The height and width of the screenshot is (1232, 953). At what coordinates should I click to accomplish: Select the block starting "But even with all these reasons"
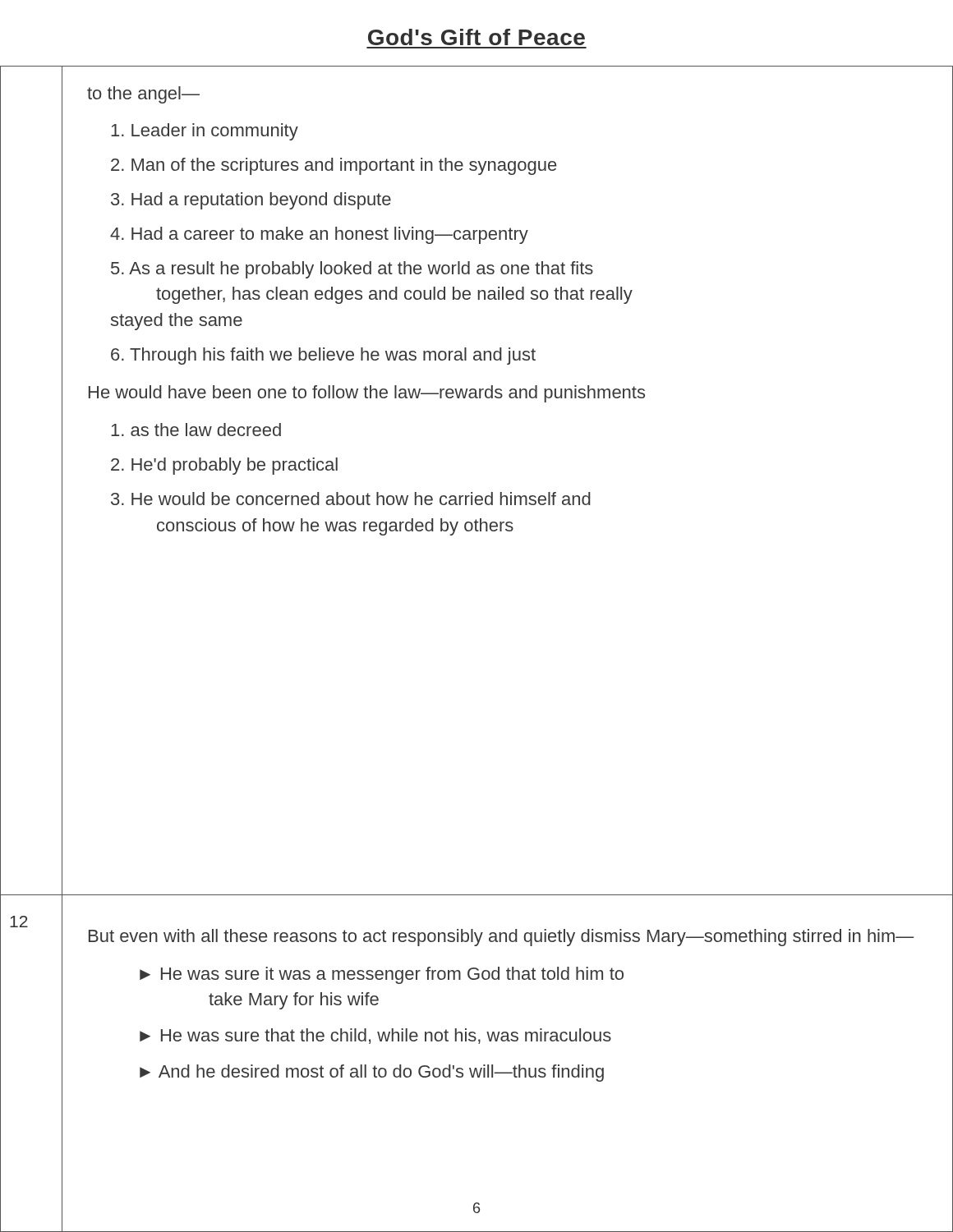(x=500, y=936)
